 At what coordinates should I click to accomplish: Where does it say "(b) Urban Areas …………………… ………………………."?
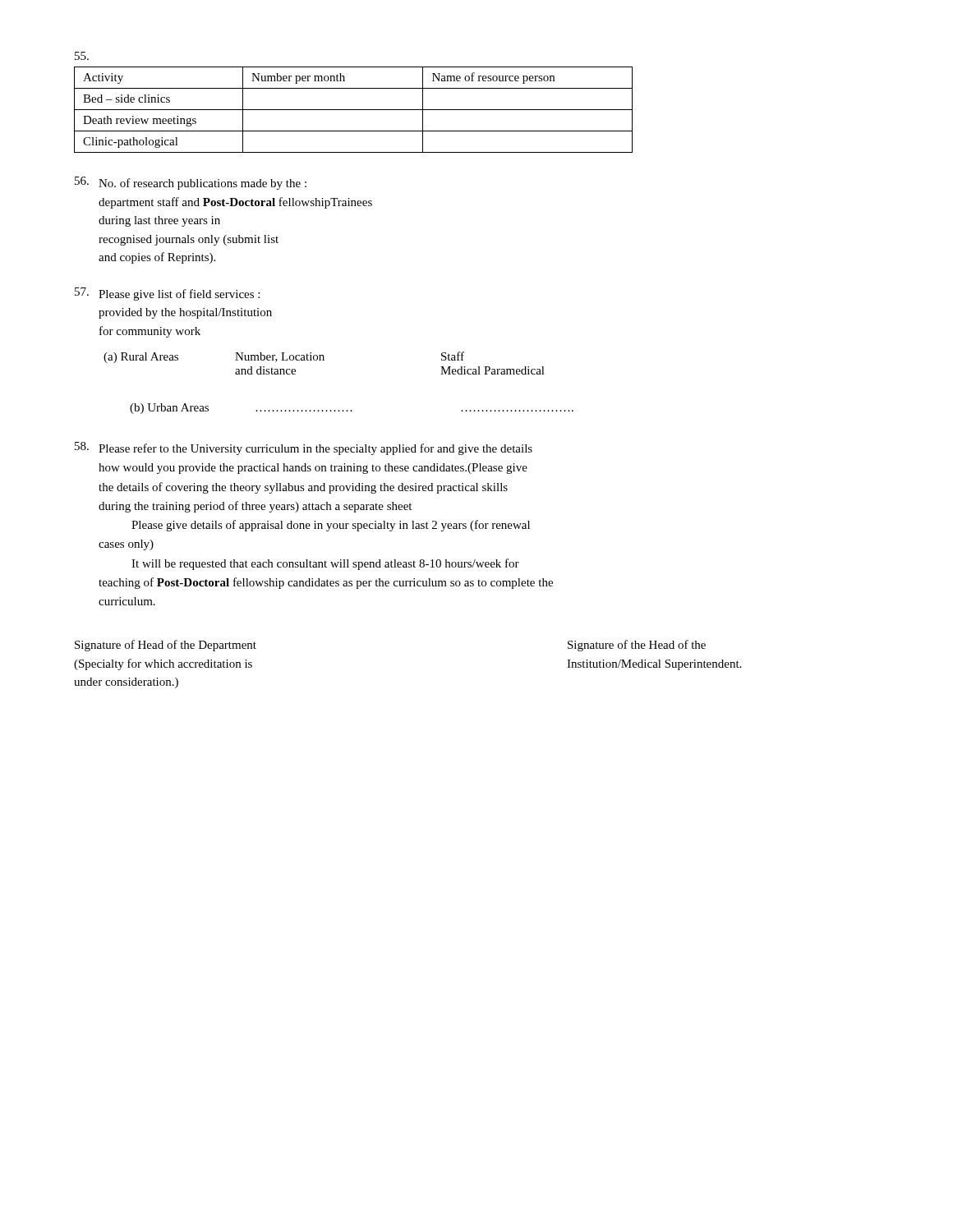pos(352,408)
